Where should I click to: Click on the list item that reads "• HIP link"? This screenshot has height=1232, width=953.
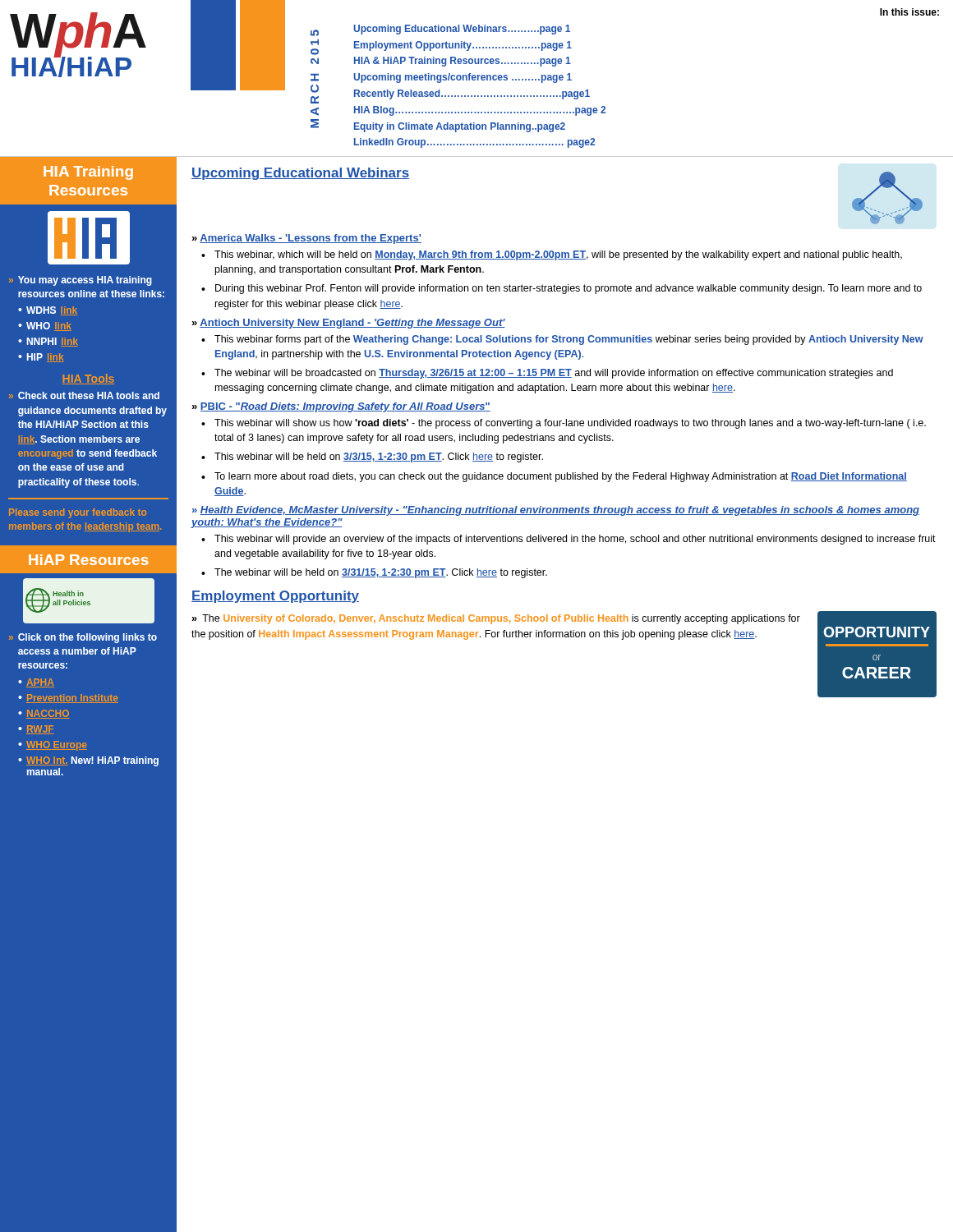tap(41, 357)
